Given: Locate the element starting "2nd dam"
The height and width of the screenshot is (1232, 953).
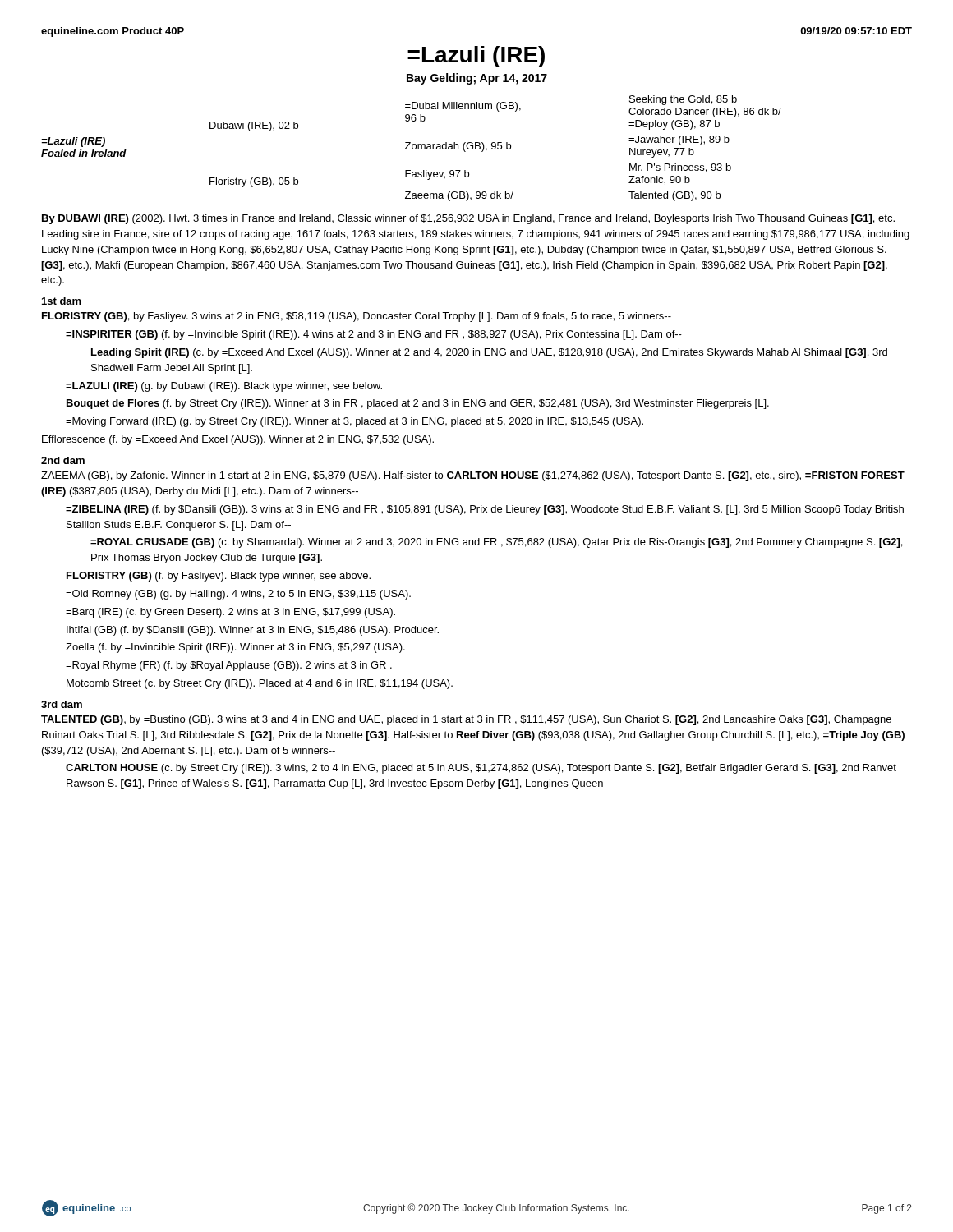Looking at the screenshot, I should pyautogui.click(x=63, y=460).
